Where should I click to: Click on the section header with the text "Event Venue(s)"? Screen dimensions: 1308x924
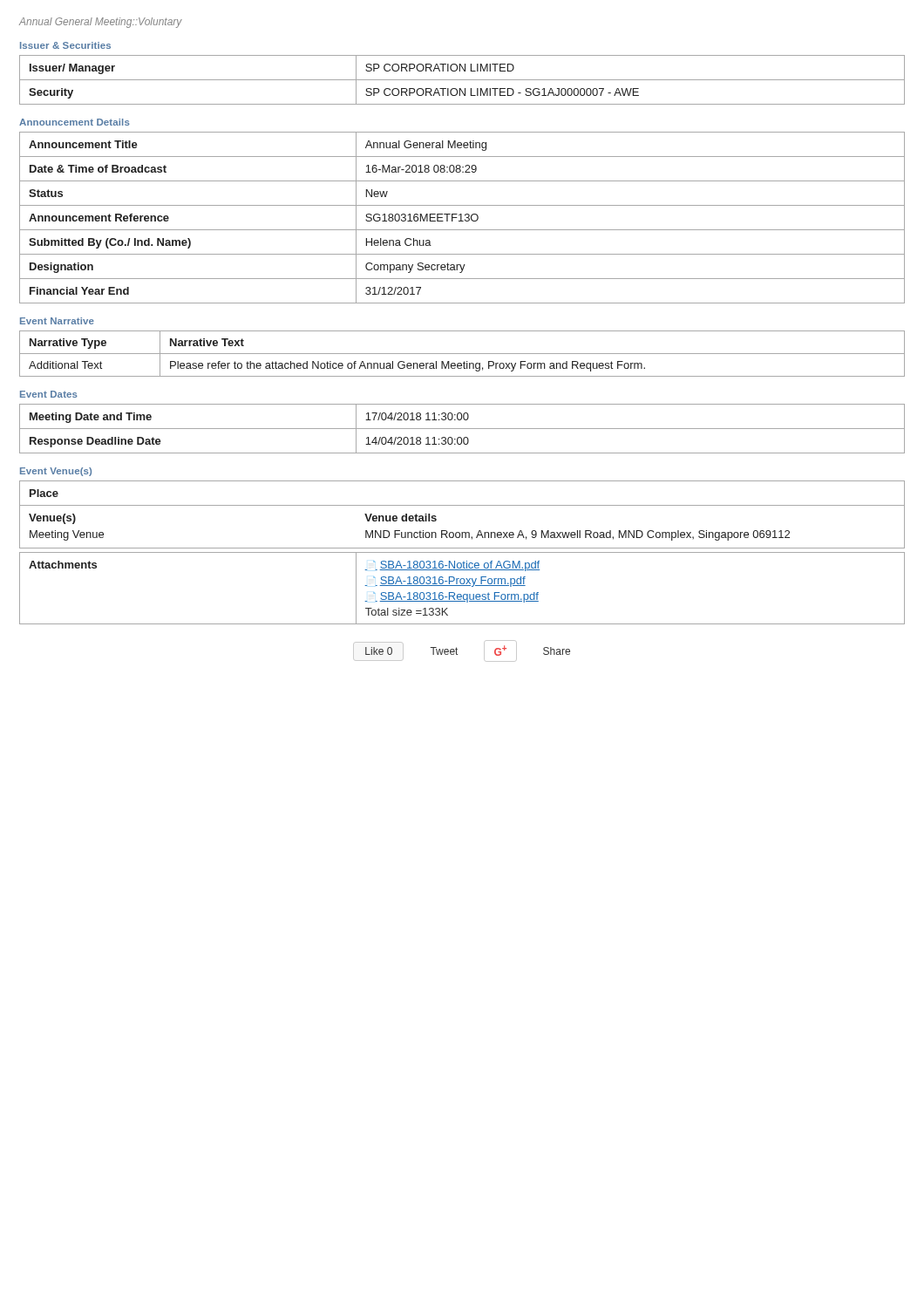coord(56,471)
